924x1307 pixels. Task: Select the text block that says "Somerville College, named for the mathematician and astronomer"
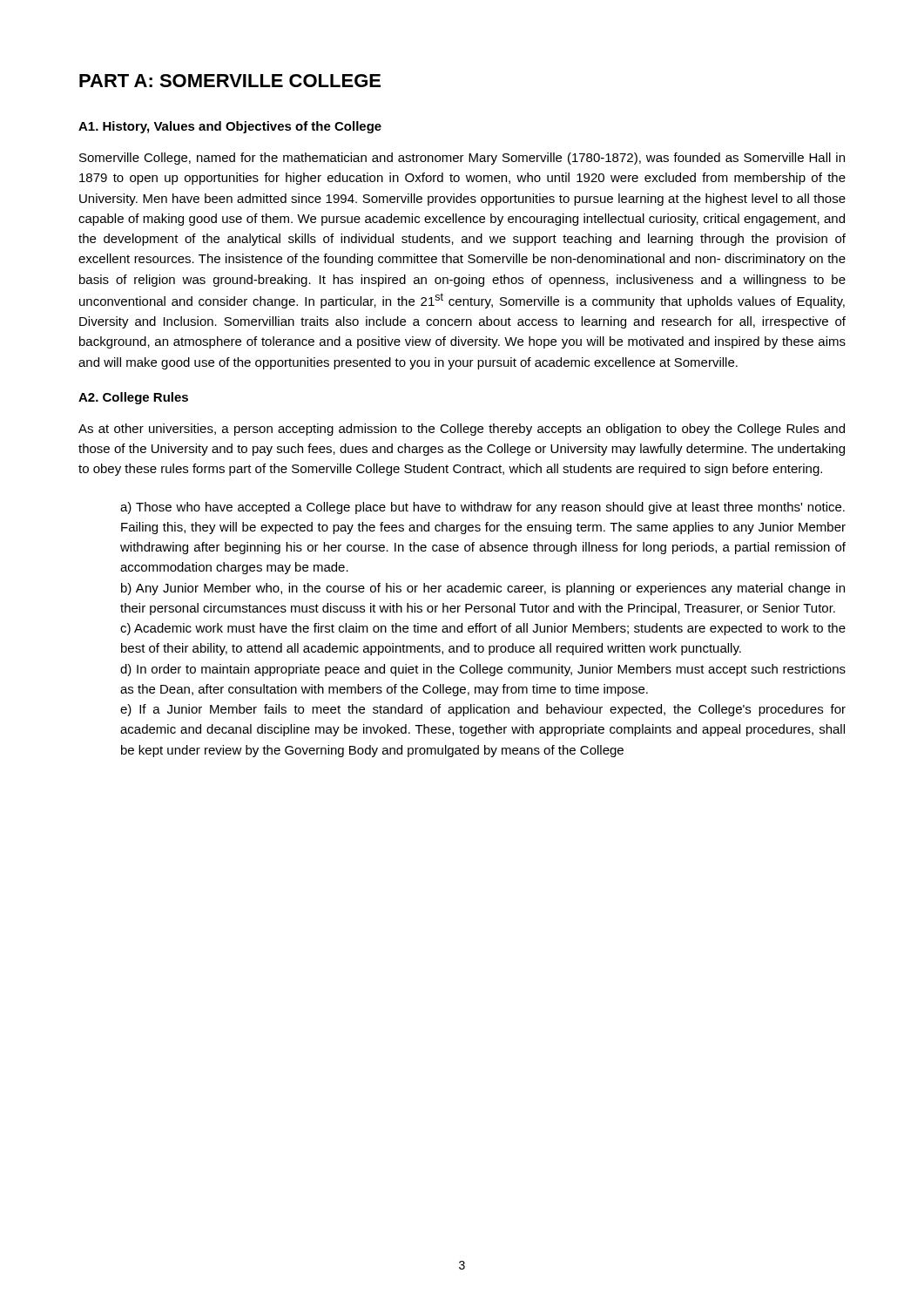[x=462, y=259]
